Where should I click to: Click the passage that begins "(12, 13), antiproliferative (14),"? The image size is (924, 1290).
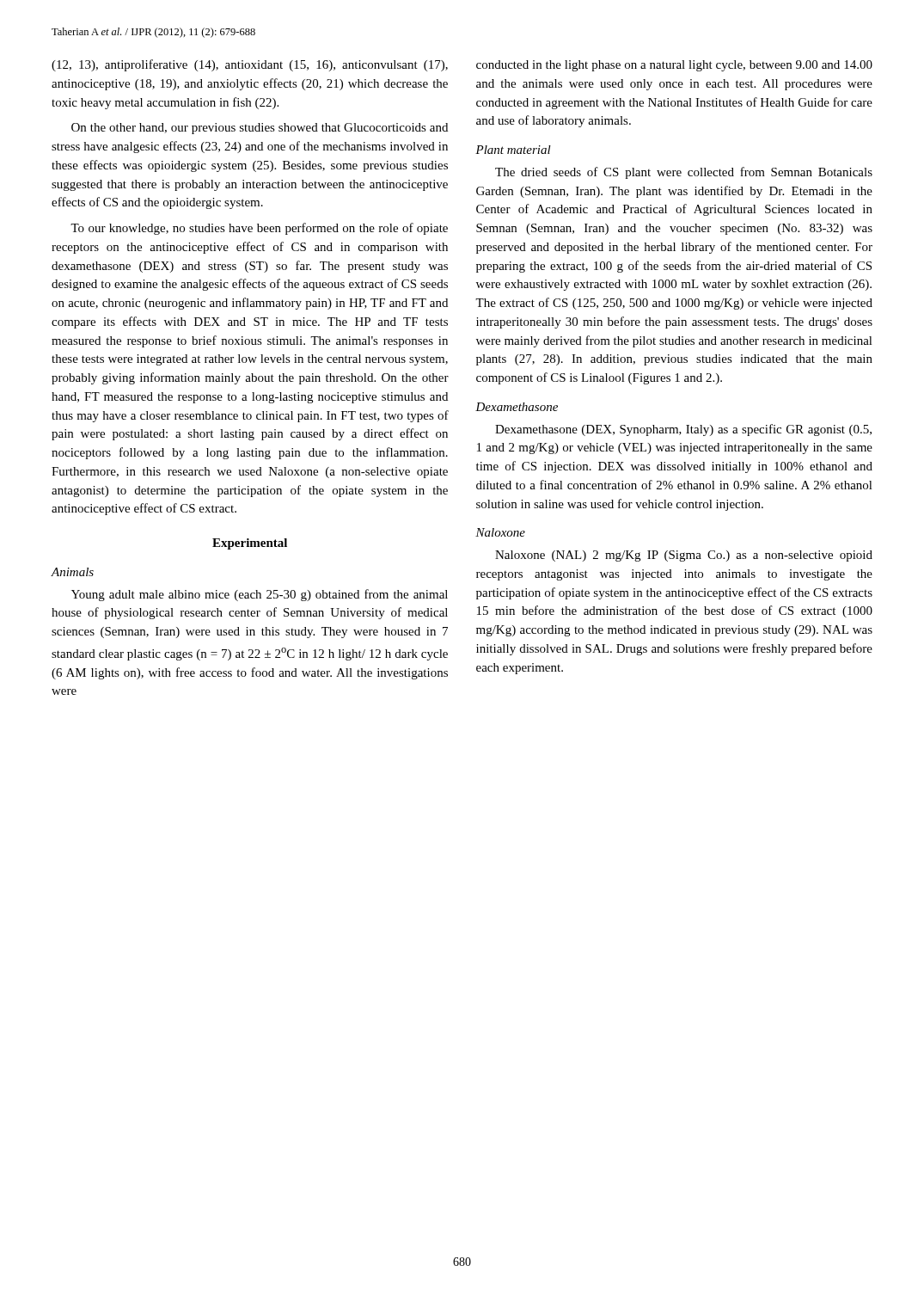250,287
